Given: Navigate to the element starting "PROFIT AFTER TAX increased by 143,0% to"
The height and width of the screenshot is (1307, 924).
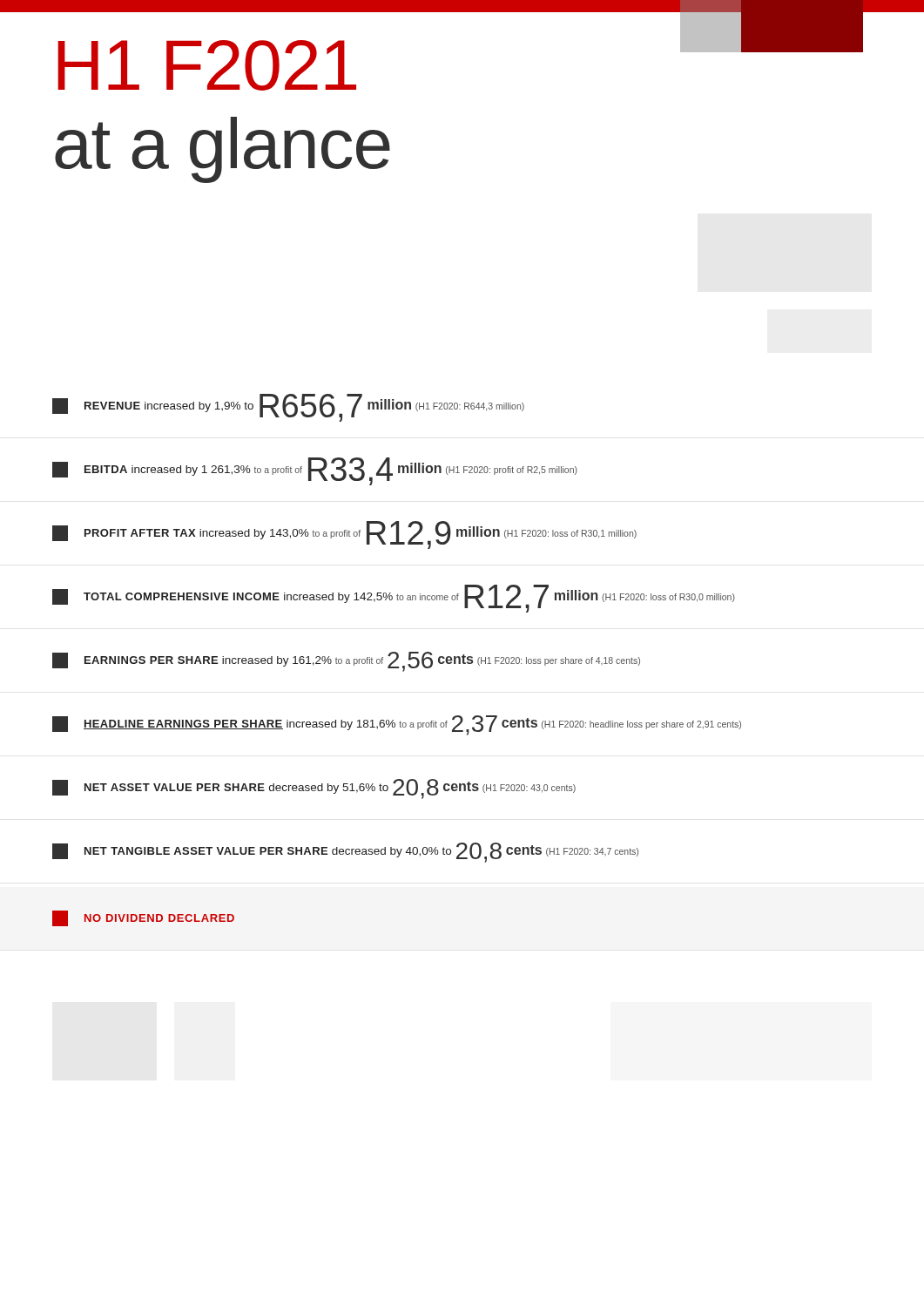Looking at the screenshot, I should point(345,533).
